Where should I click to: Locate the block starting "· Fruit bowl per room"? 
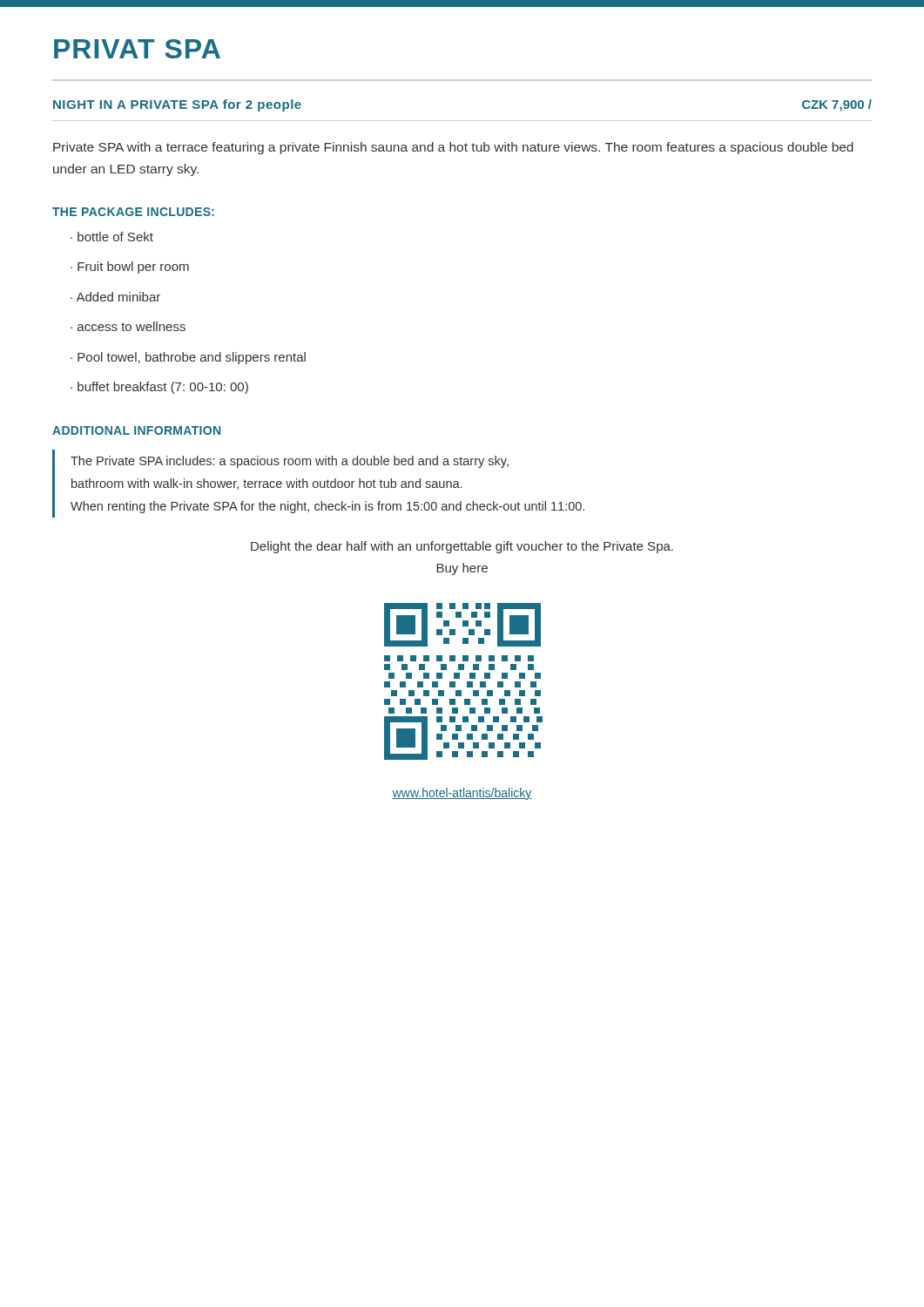click(x=130, y=266)
